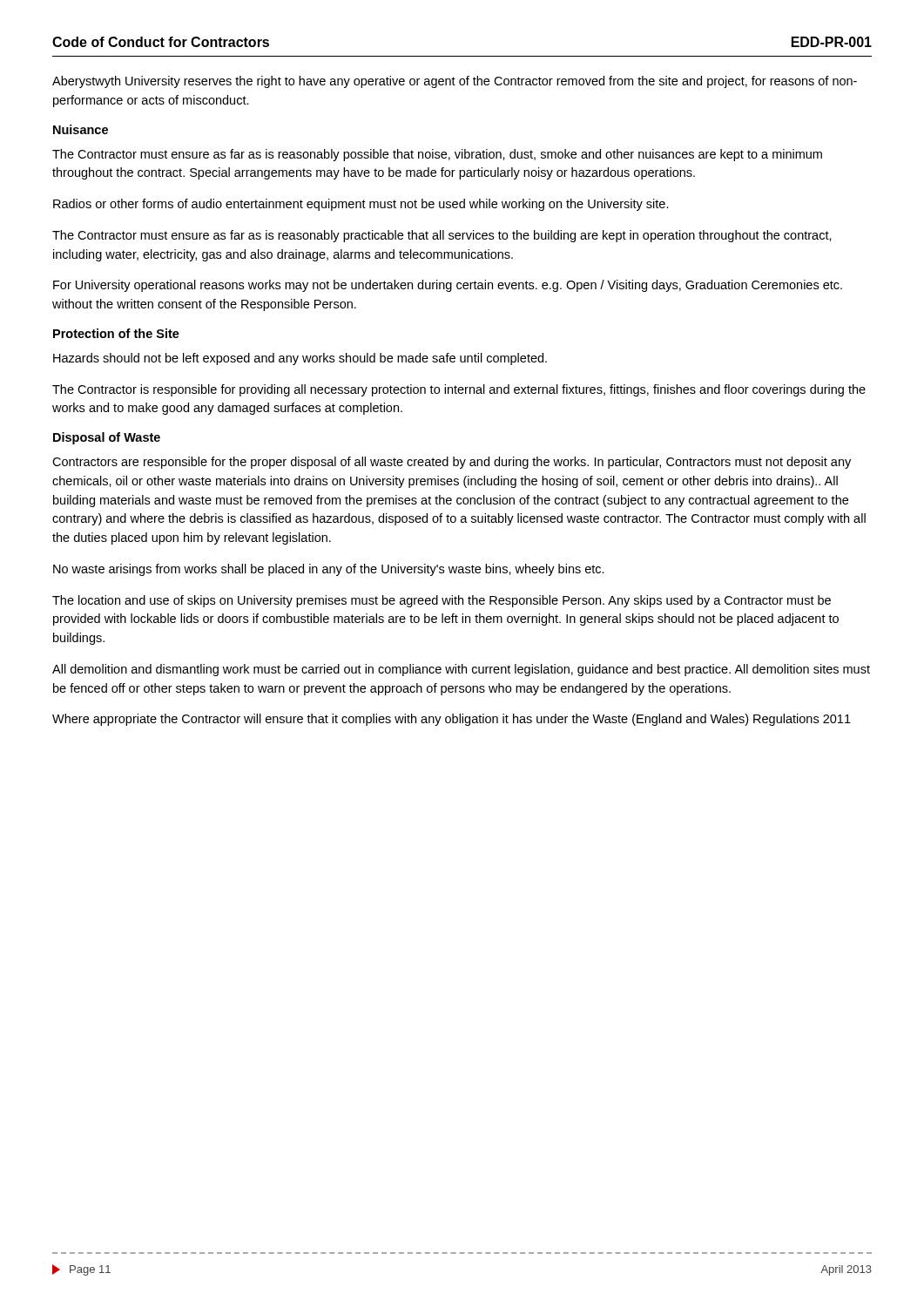
Task: Click on the text block with the text "Contractors are responsible for the"
Action: pos(459,500)
